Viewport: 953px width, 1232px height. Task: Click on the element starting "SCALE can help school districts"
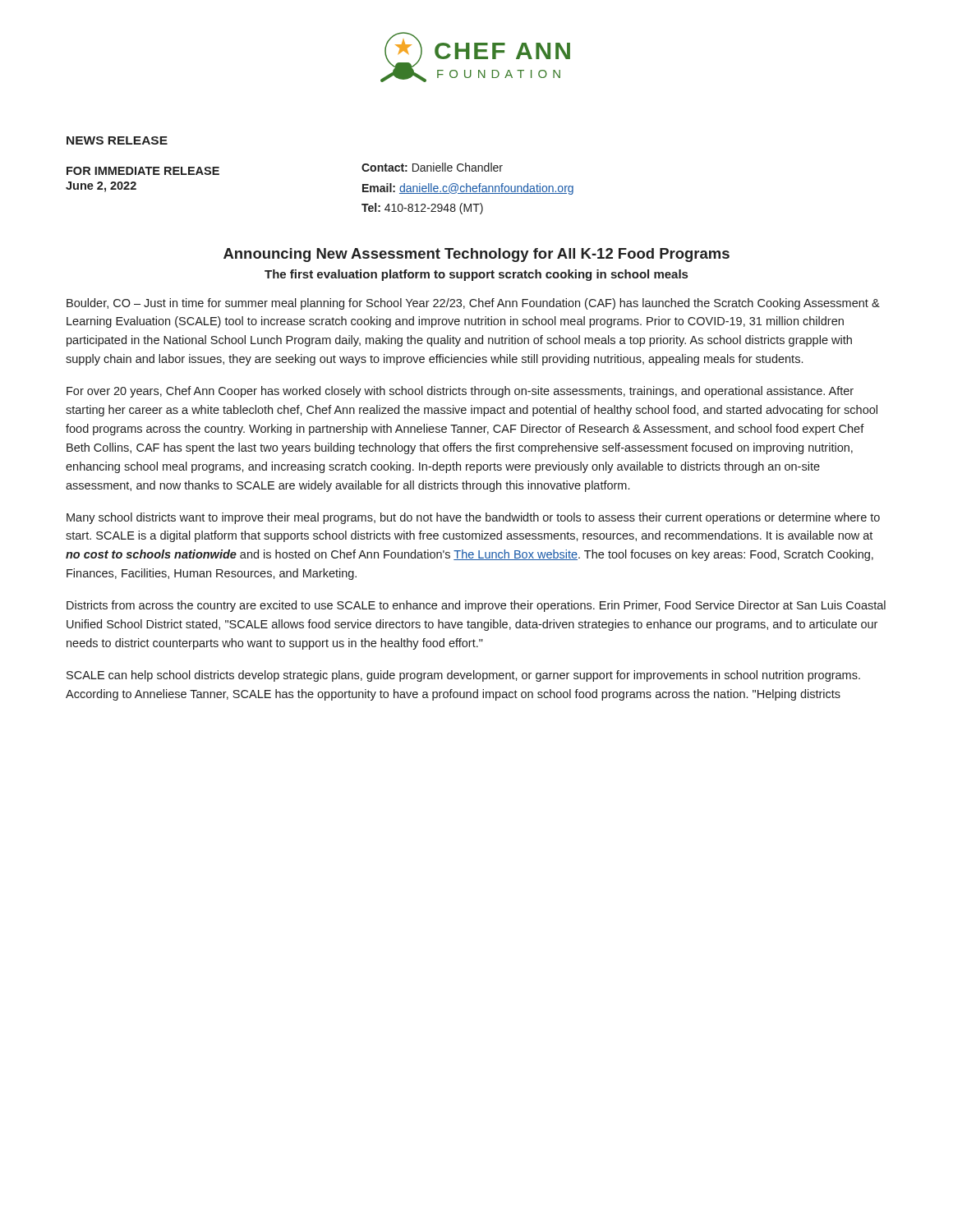tap(463, 684)
